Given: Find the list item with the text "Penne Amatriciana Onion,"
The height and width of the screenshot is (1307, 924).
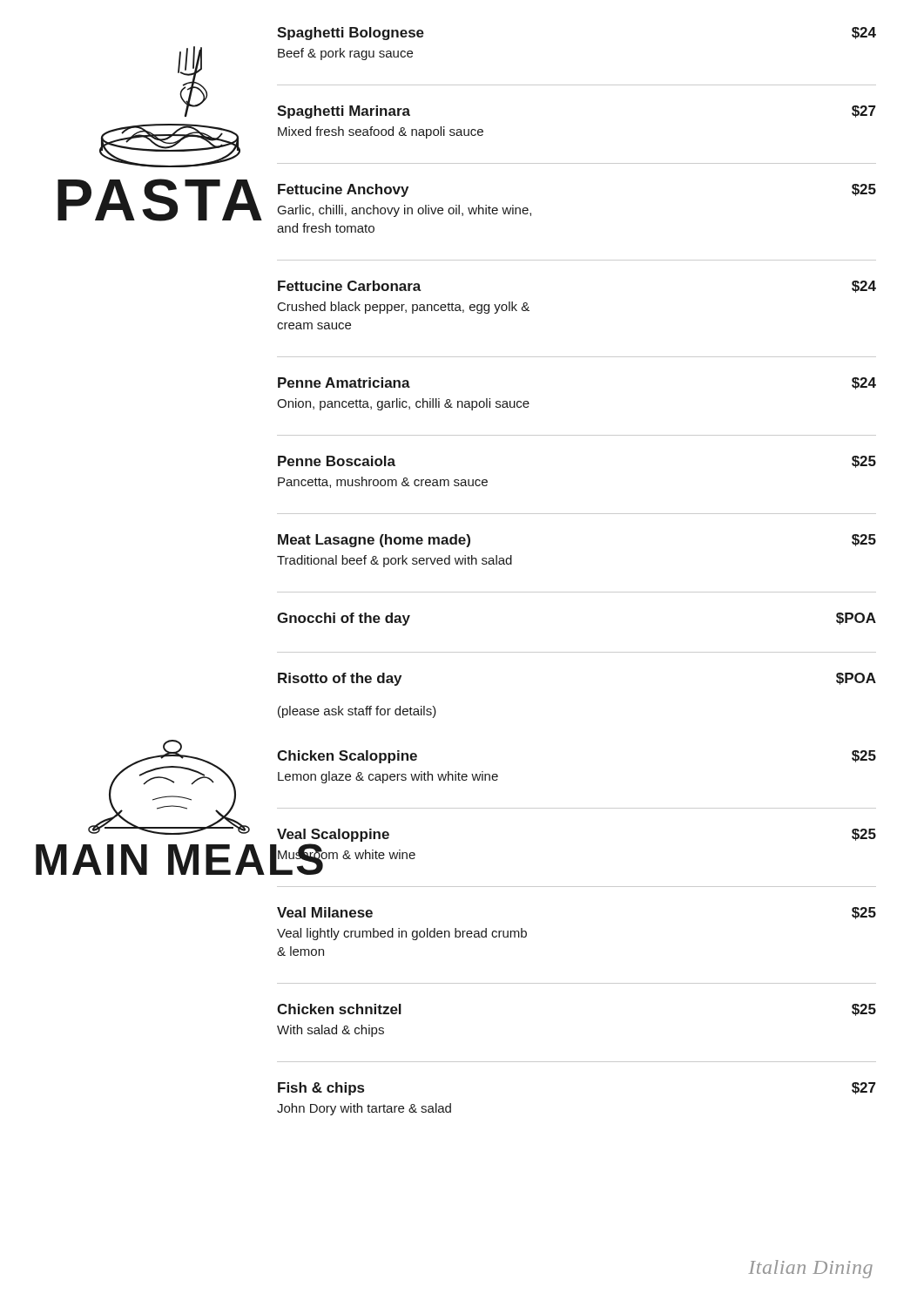Looking at the screenshot, I should pos(342,383).
